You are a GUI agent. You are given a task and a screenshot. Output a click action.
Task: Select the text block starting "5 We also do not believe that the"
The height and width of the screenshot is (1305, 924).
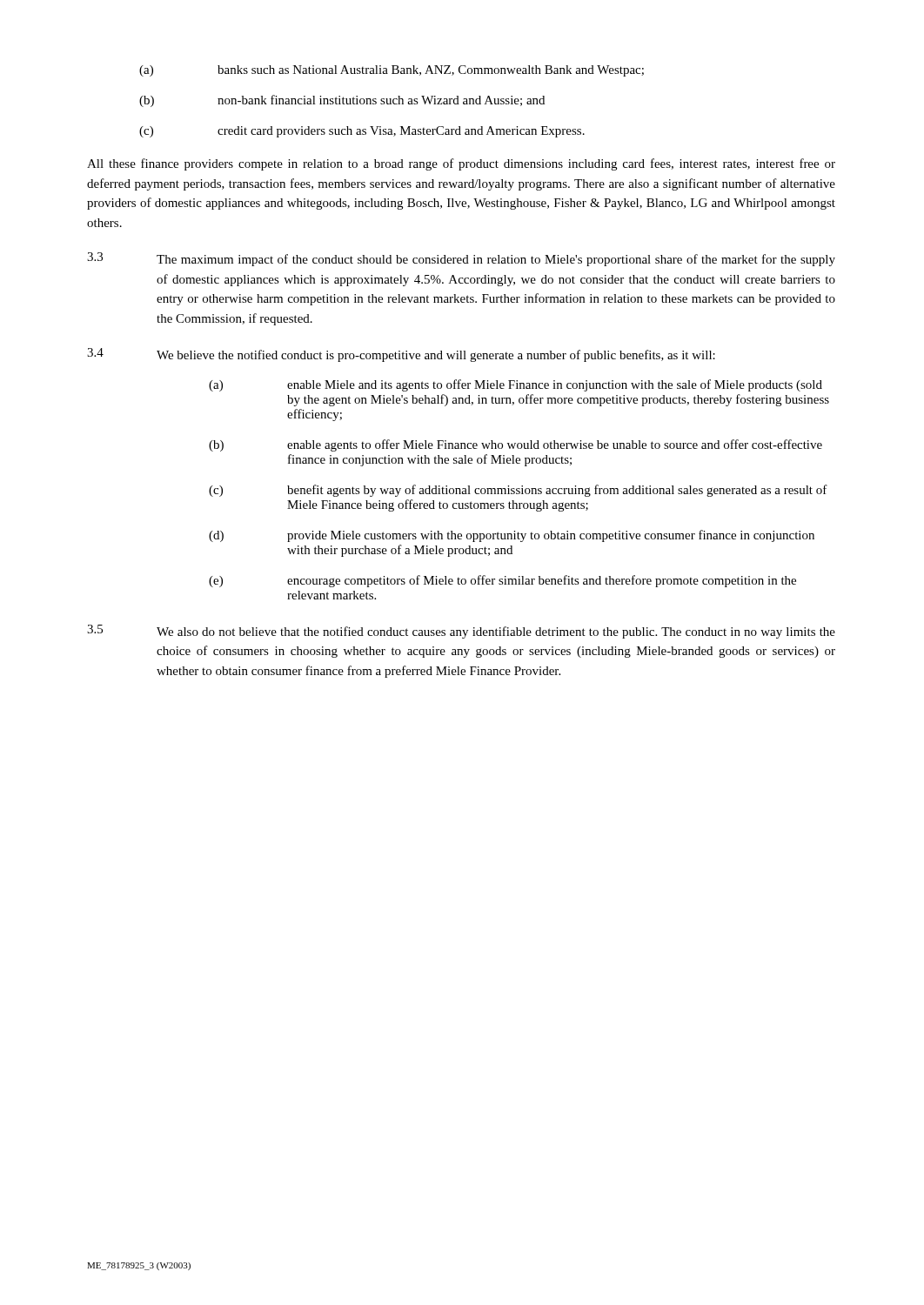tap(461, 651)
